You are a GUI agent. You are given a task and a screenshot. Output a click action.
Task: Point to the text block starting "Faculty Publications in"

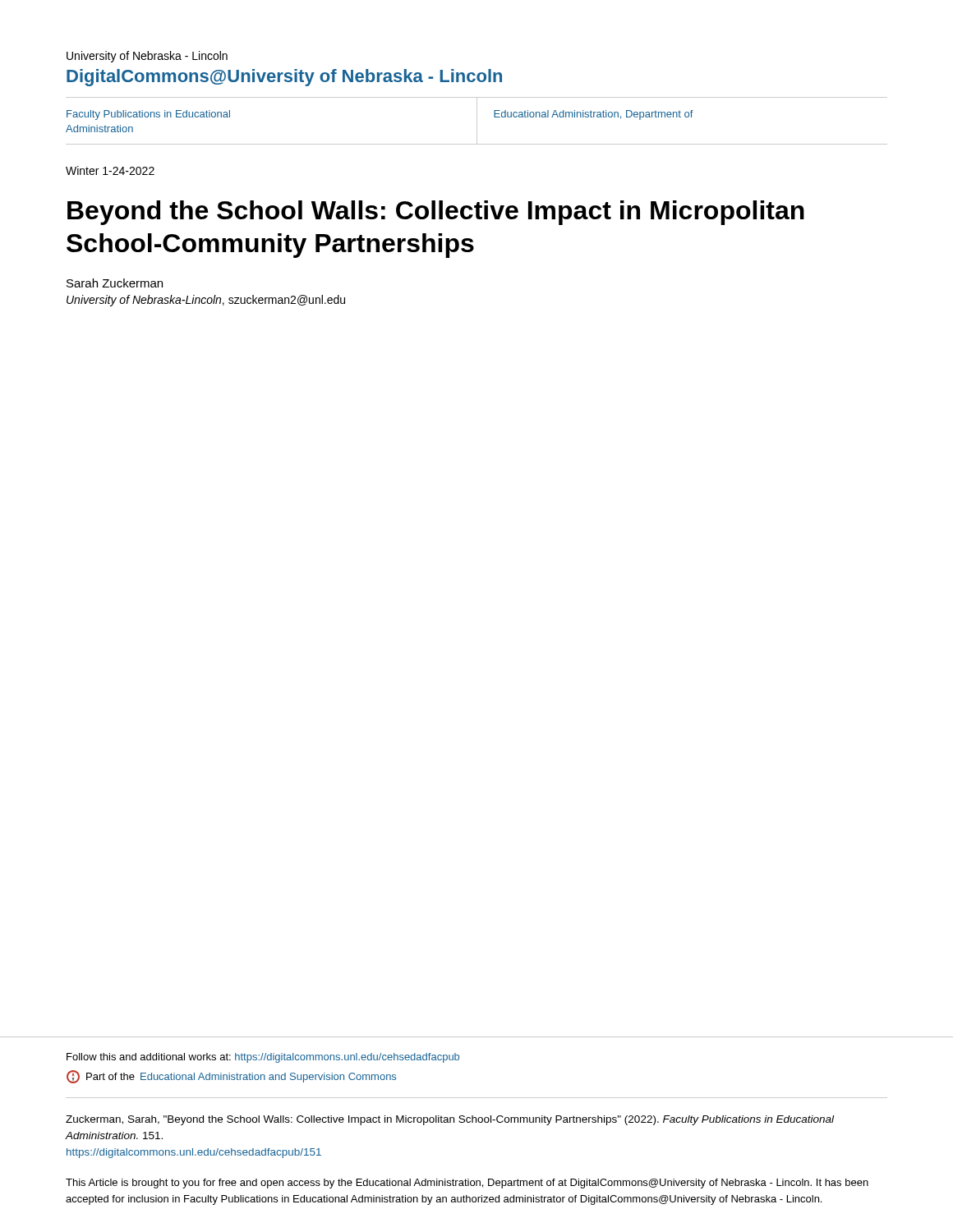(148, 121)
